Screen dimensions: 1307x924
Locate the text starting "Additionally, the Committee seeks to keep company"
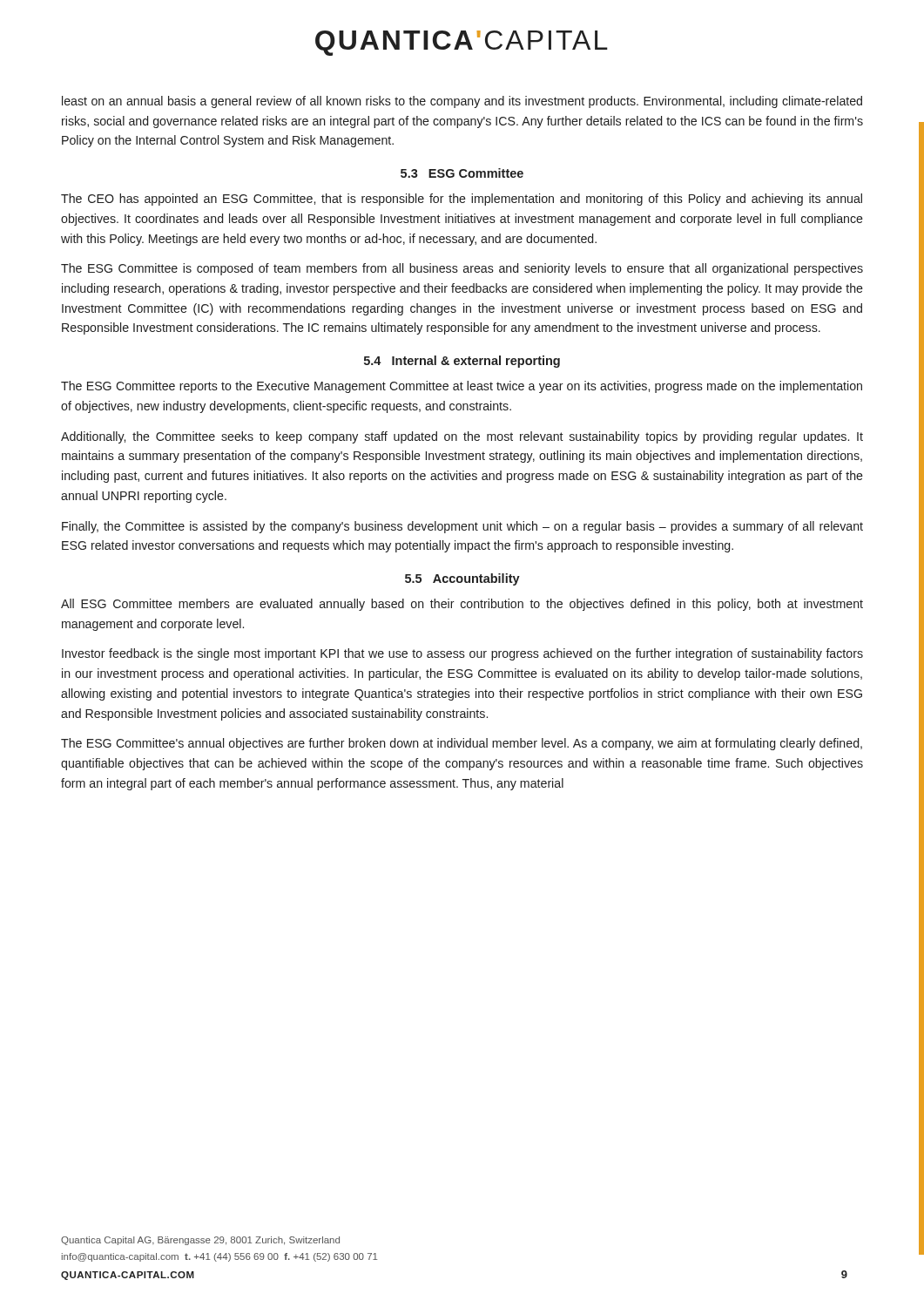pos(462,466)
